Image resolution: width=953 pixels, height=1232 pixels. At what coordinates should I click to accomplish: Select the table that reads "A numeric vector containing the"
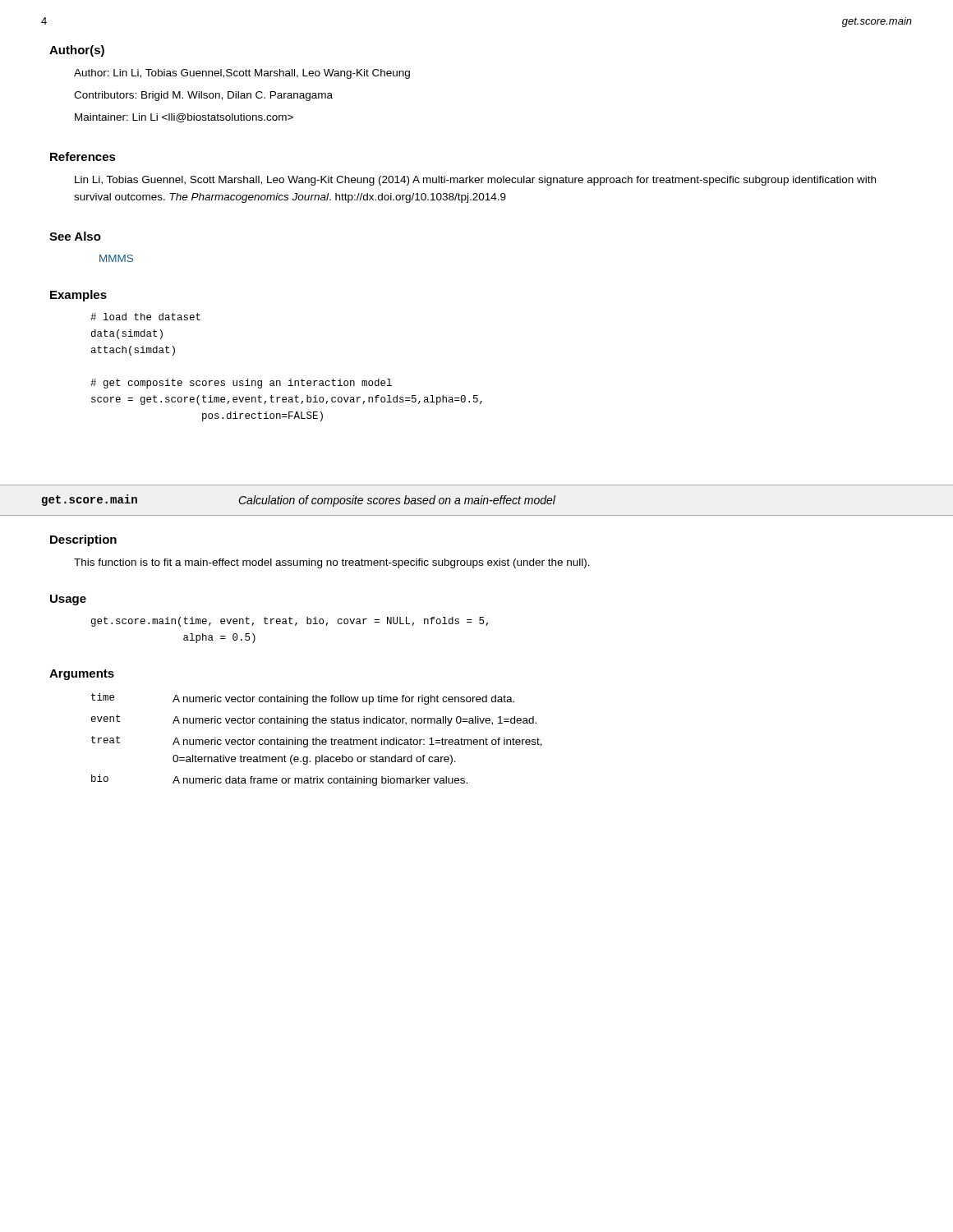(x=481, y=740)
